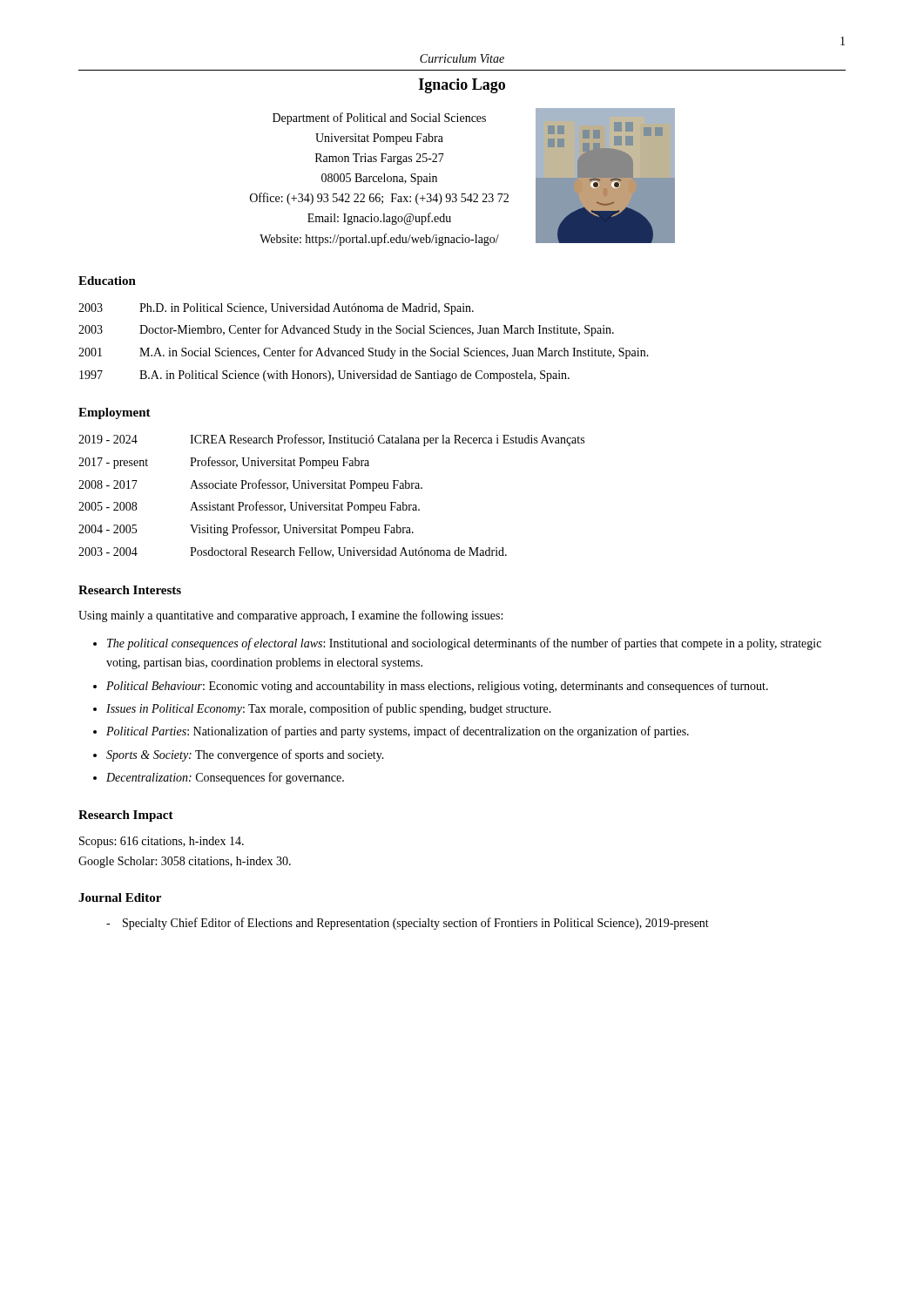Click on the block starting "Political Parties: Nationalization of parties and party systems,"
The image size is (924, 1307).
pyautogui.click(x=398, y=732)
